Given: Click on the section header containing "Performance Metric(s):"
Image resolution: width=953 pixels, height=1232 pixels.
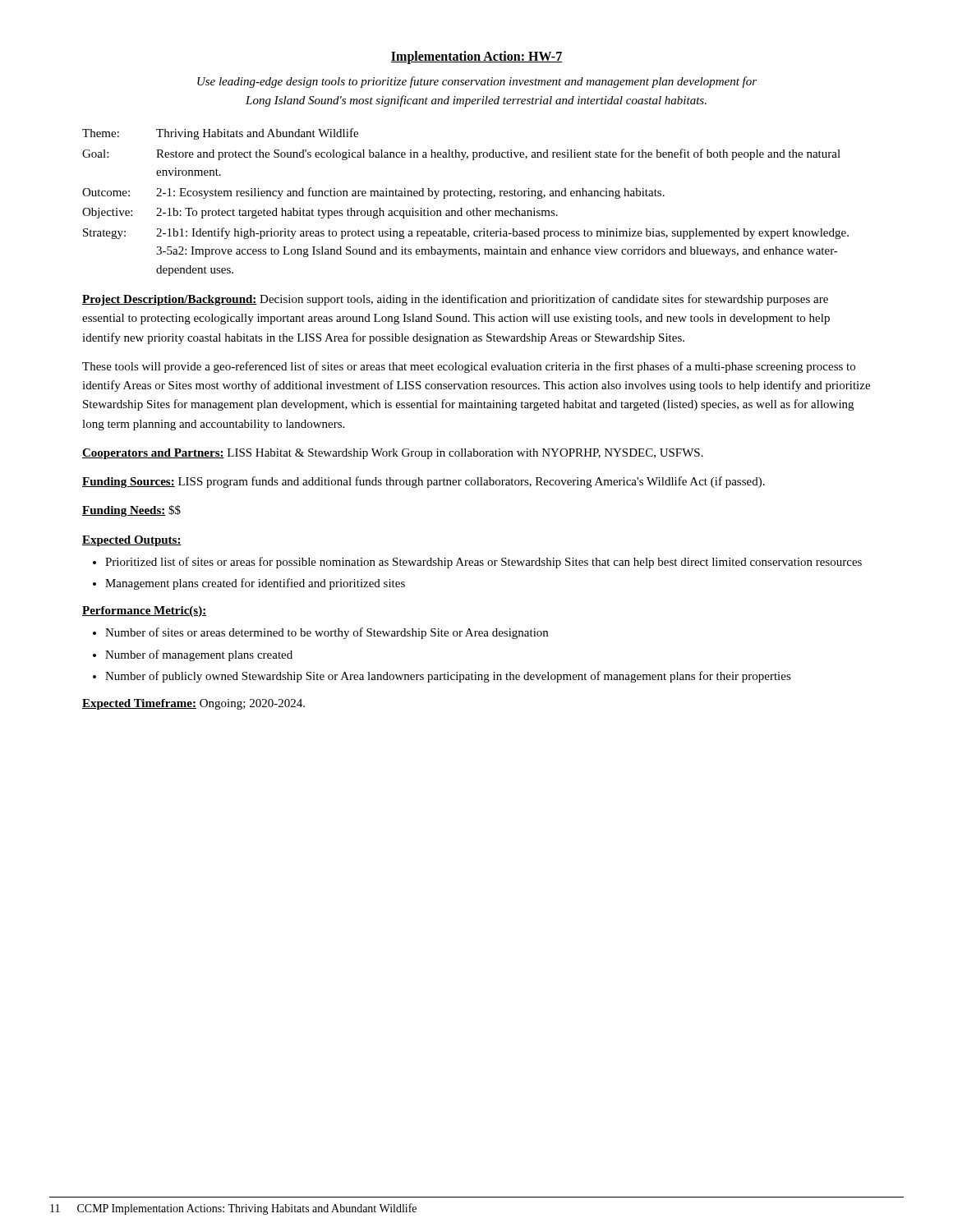Looking at the screenshot, I should coord(144,610).
